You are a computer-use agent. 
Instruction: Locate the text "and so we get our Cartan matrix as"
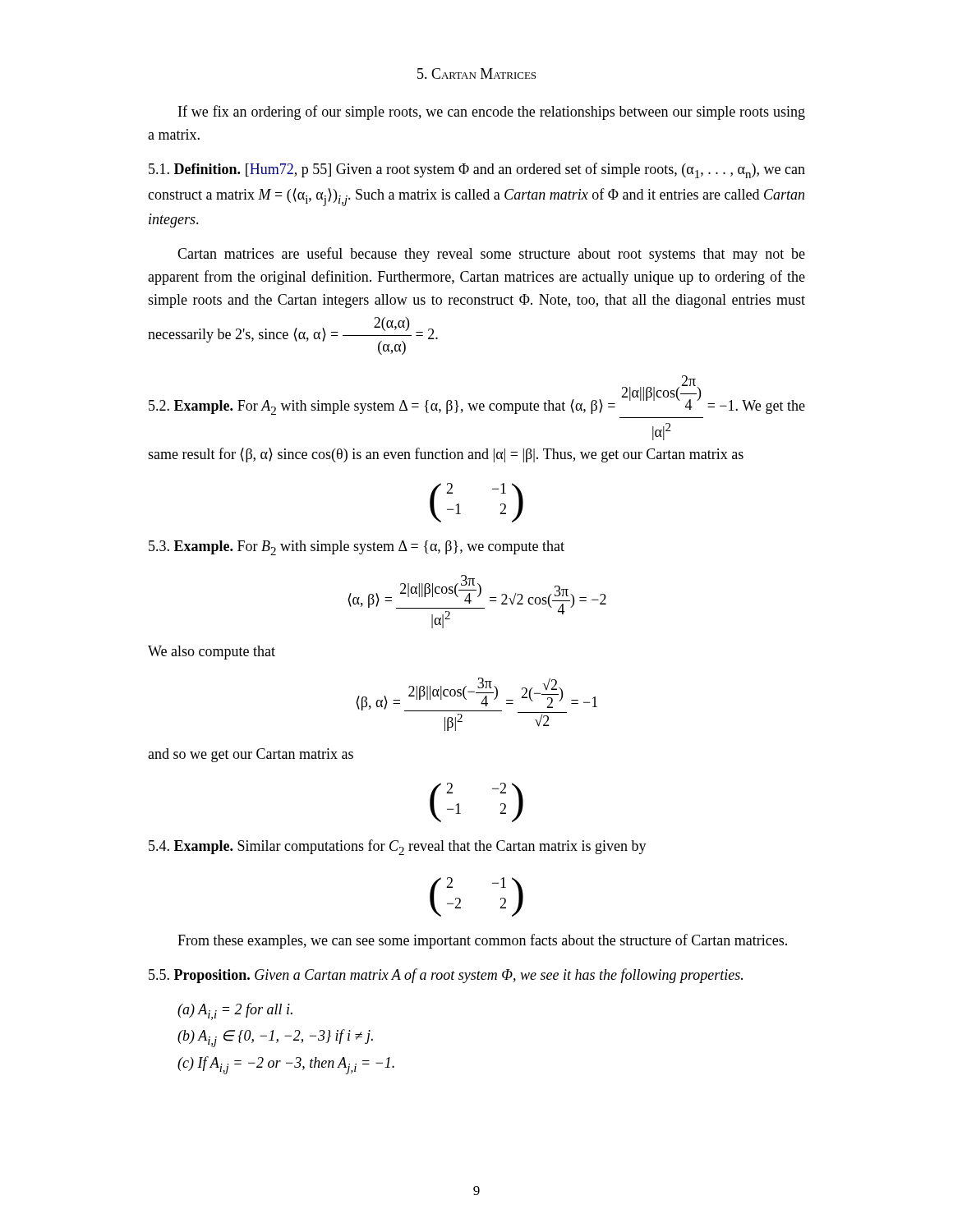(x=251, y=754)
